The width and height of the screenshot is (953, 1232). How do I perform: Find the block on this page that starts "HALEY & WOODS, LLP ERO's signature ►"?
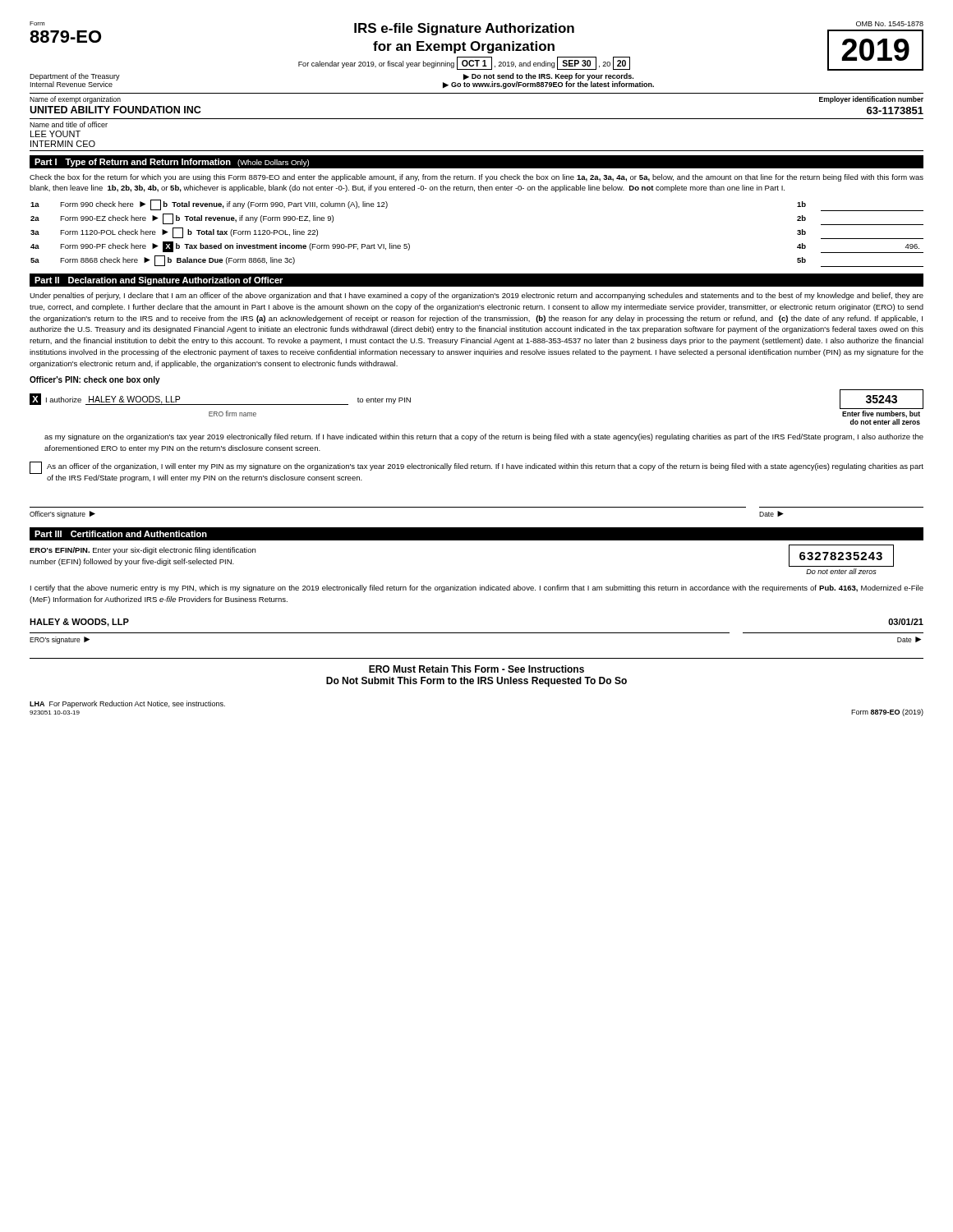click(x=476, y=631)
